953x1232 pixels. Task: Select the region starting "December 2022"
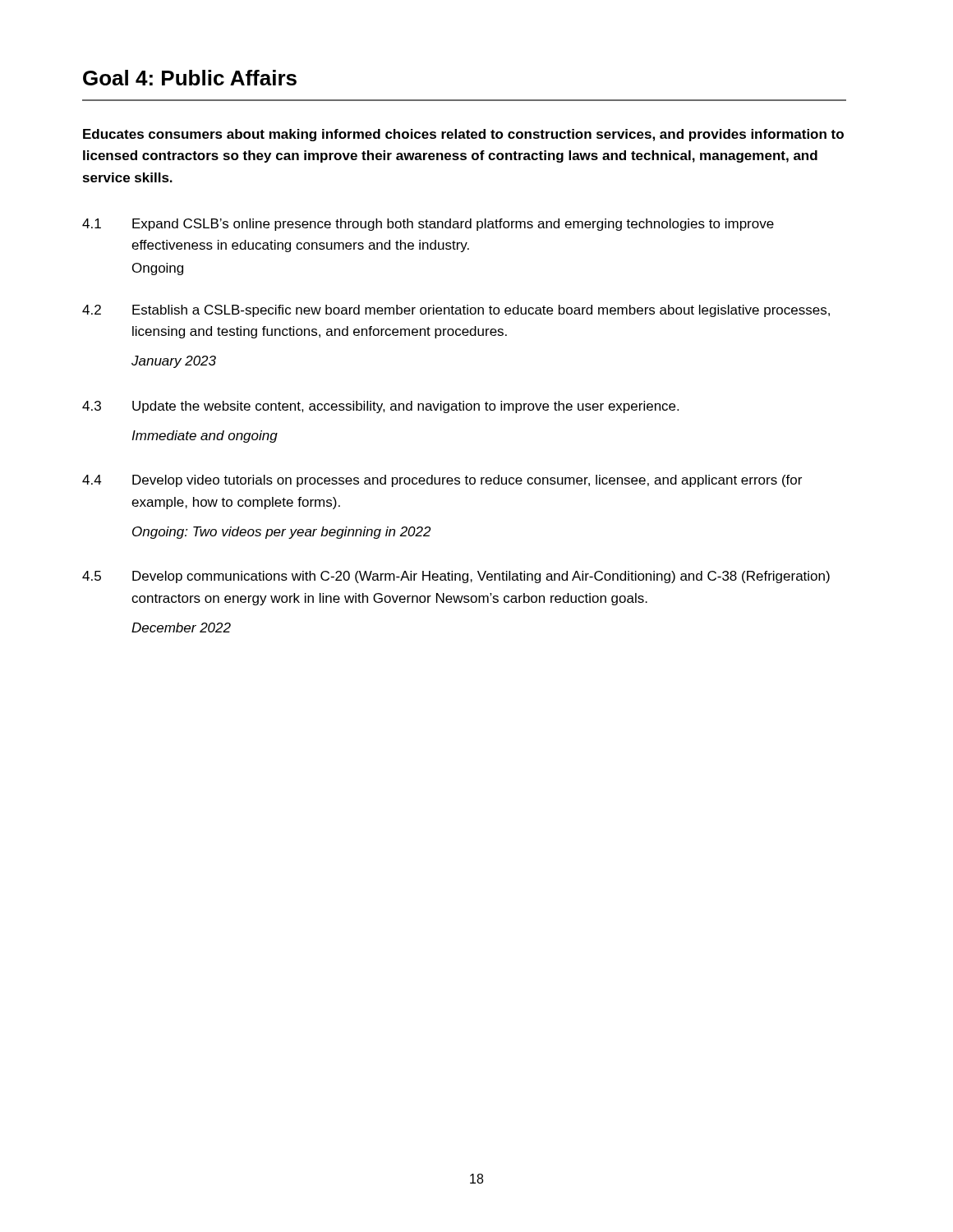click(x=181, y=628)
